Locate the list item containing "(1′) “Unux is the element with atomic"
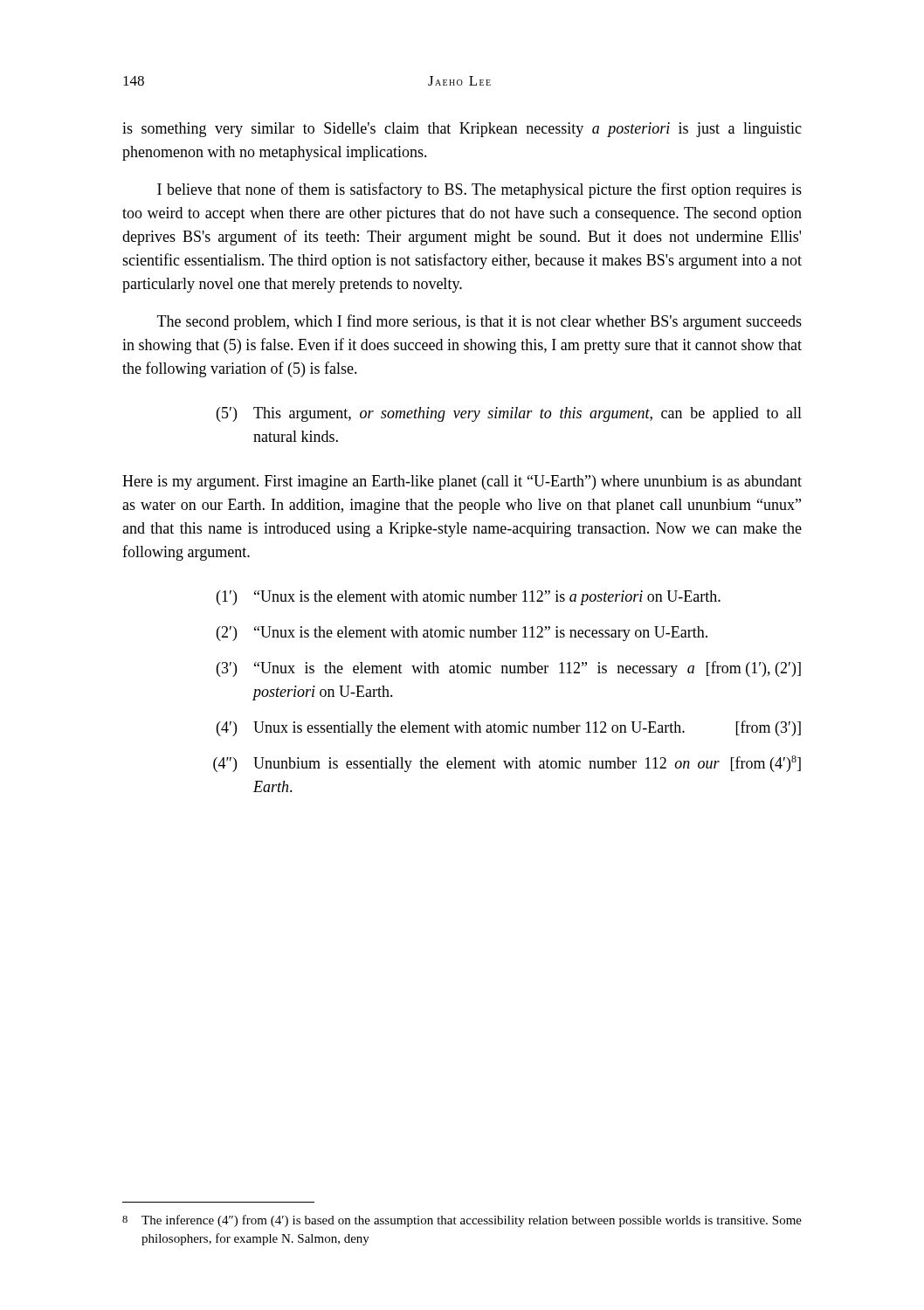This screenshot has width=924, height=1310. (x=488, y=596)
